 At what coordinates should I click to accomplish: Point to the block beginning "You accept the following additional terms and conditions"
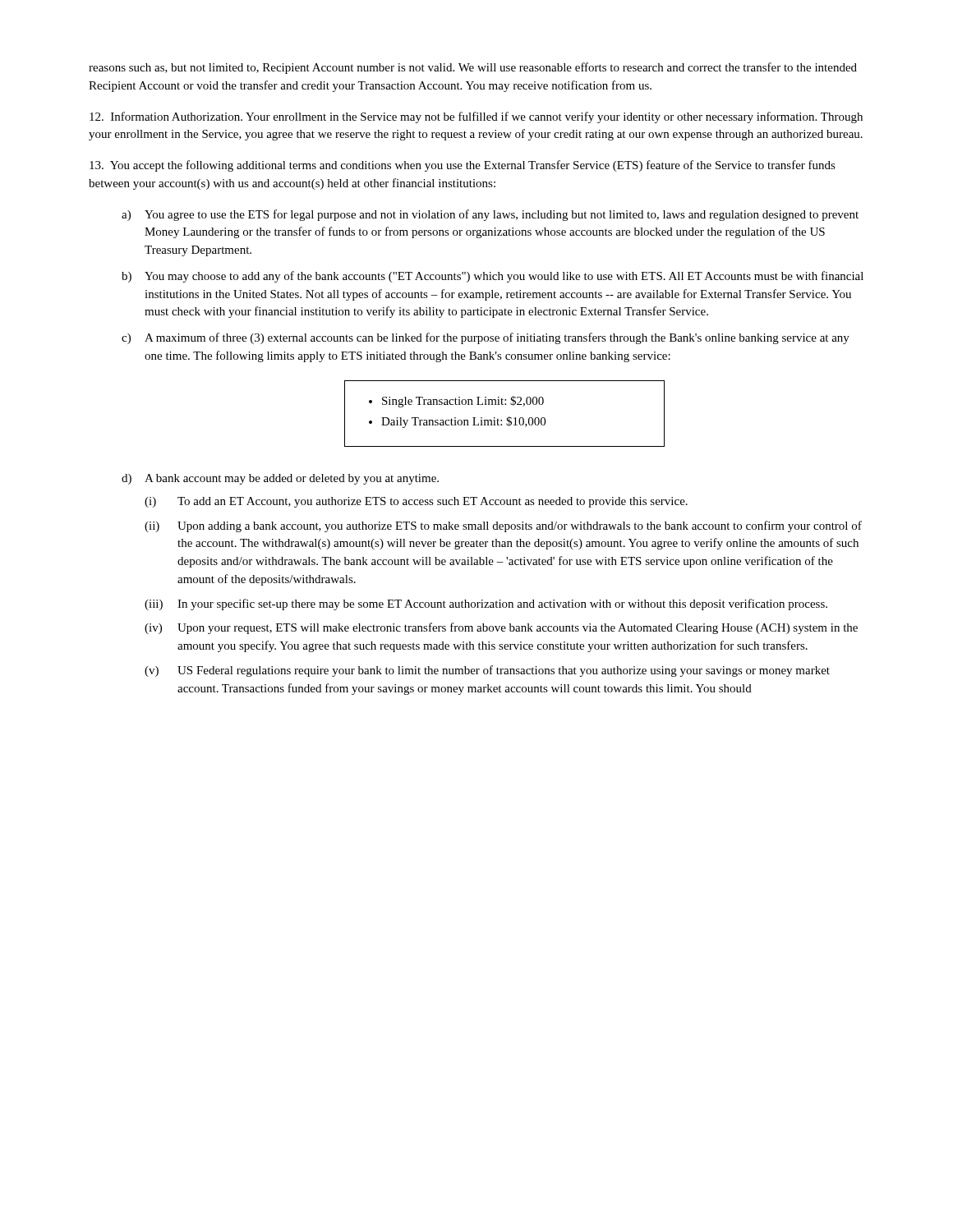click(x=462, y=174)
